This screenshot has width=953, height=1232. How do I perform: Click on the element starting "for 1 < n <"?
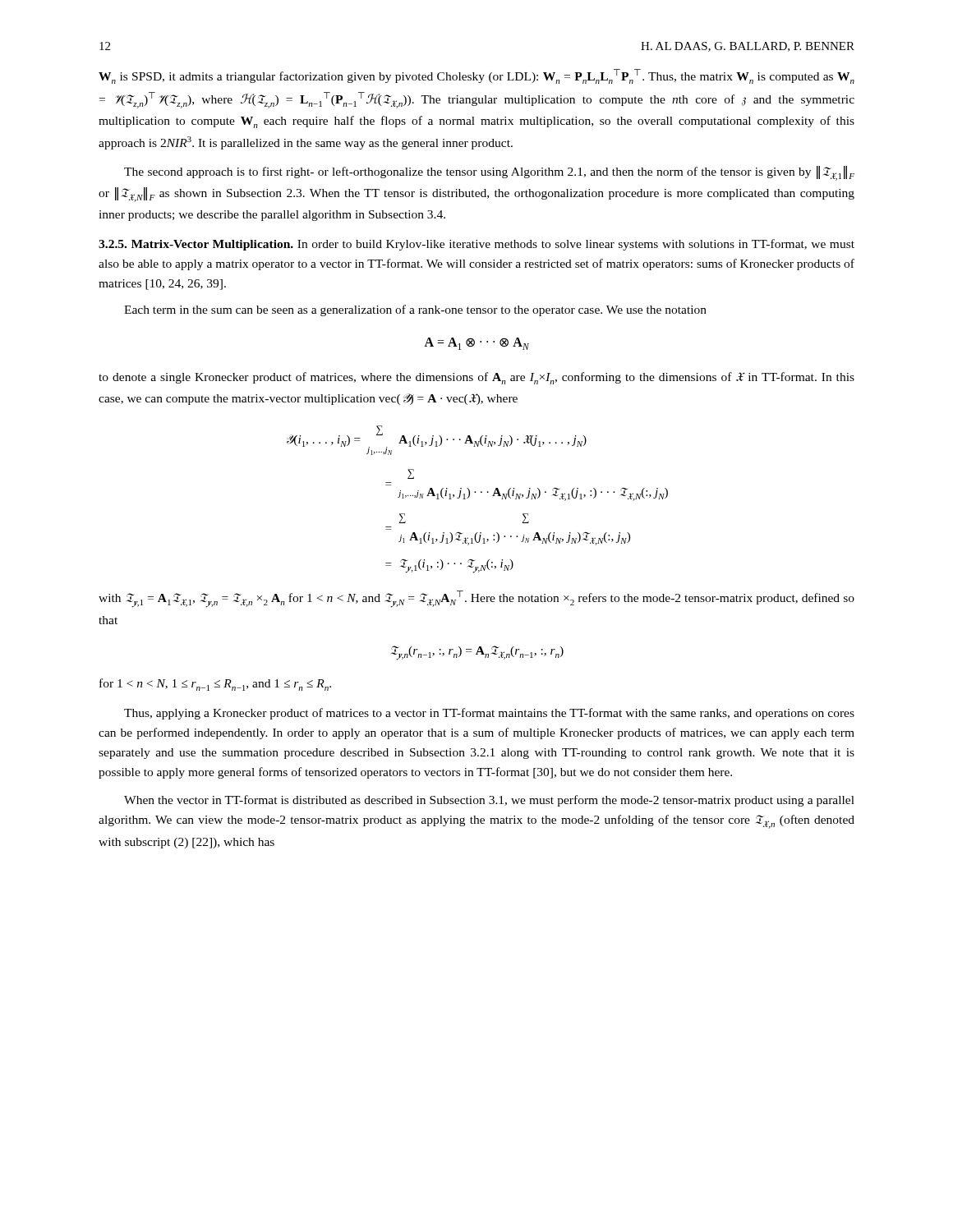[x=215, y=684]
